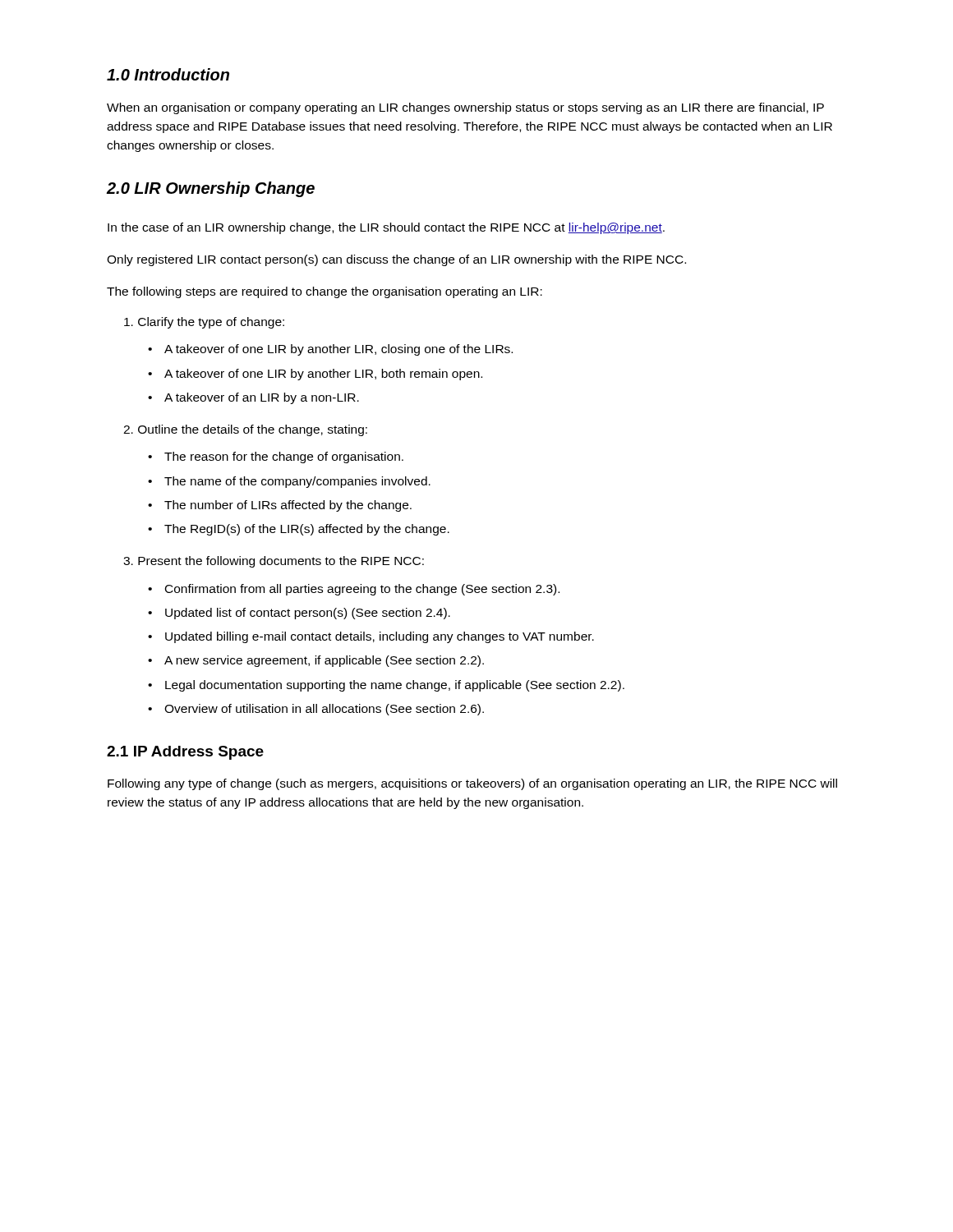Find the block on this page that starts "Only registered LIR"

[476, 259]
